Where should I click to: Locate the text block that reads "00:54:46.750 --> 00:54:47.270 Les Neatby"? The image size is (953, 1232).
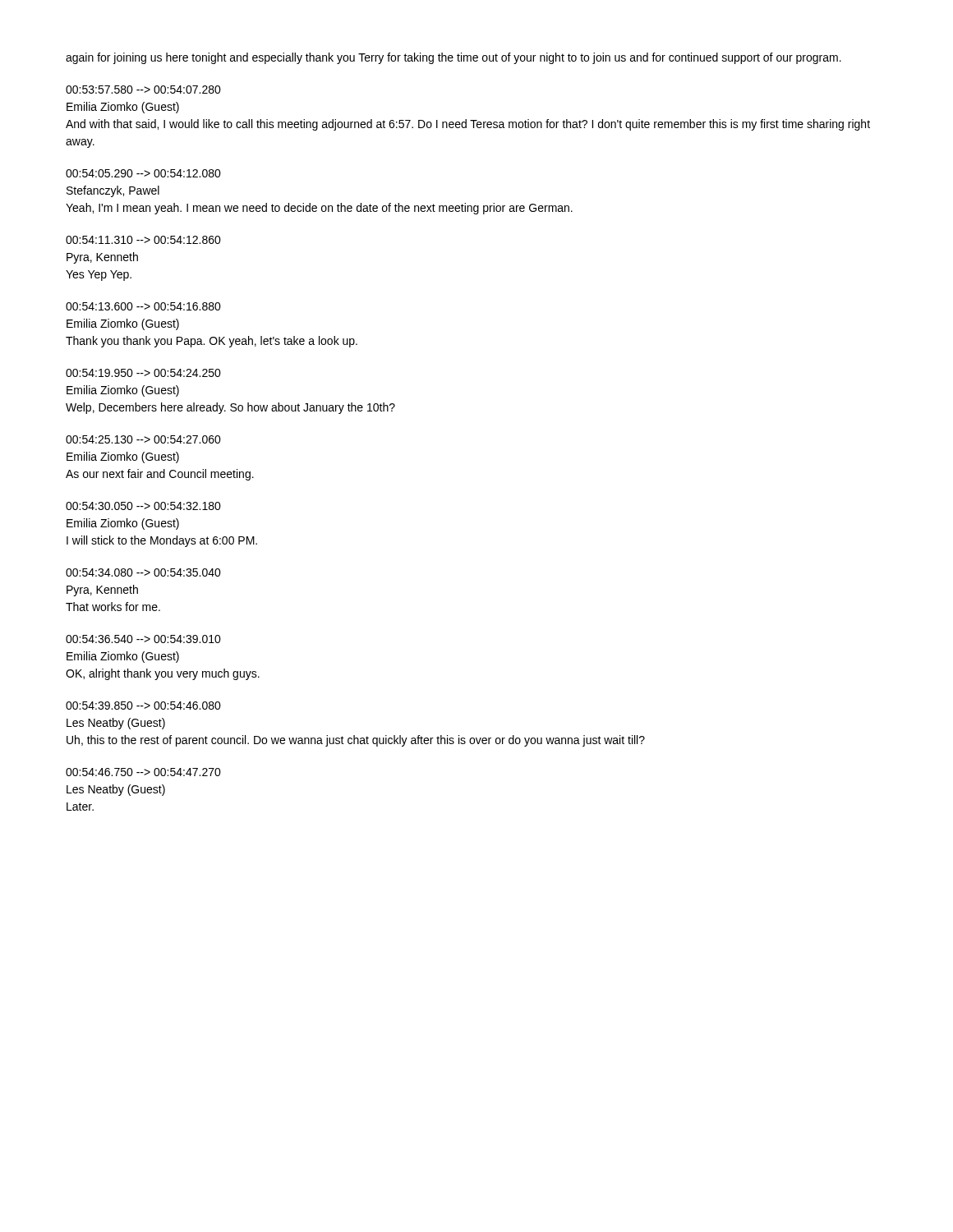(x=143, y=772)
